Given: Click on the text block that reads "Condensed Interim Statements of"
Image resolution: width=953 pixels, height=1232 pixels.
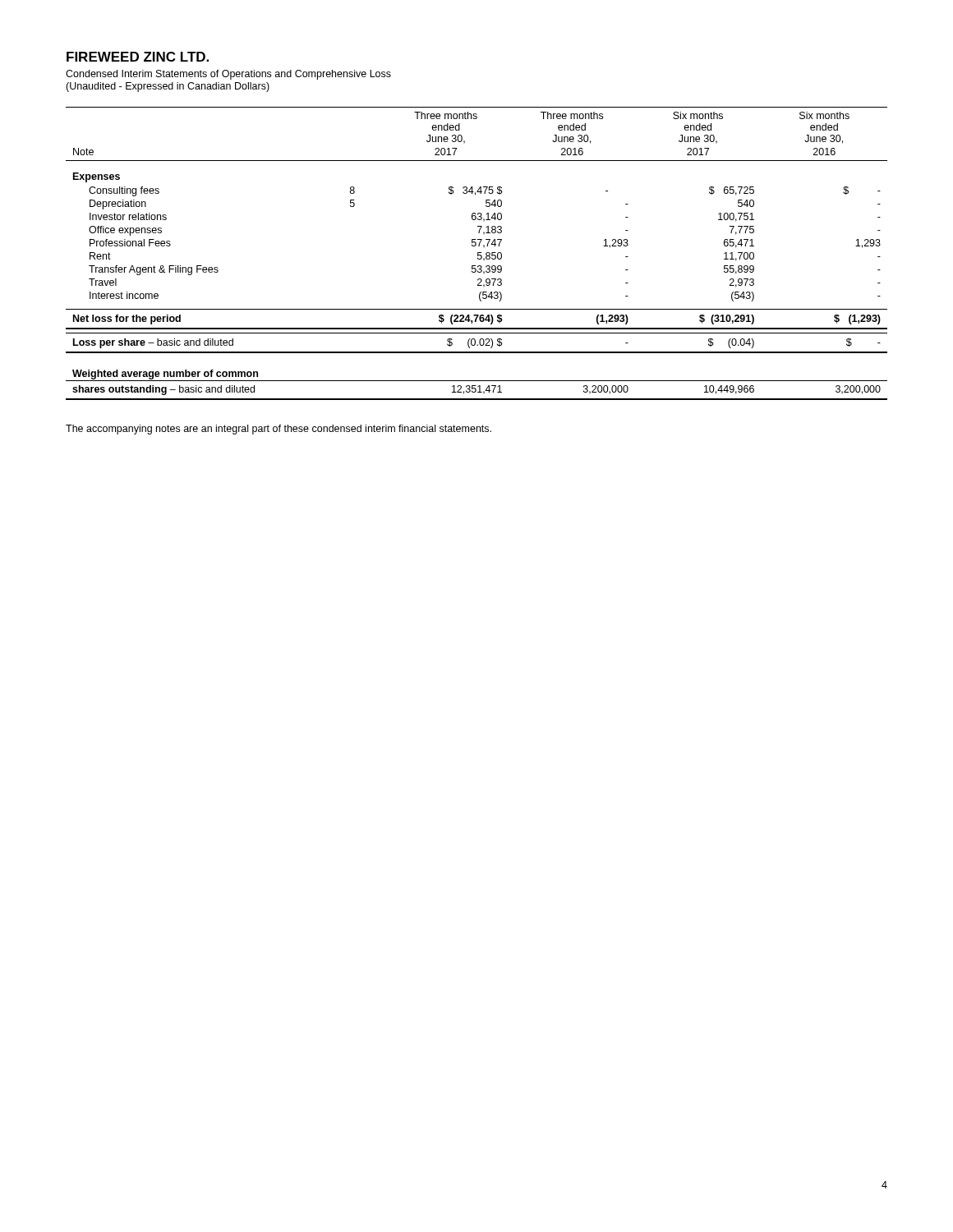Looking at the screenshot, I should click(x=228, y=74).
